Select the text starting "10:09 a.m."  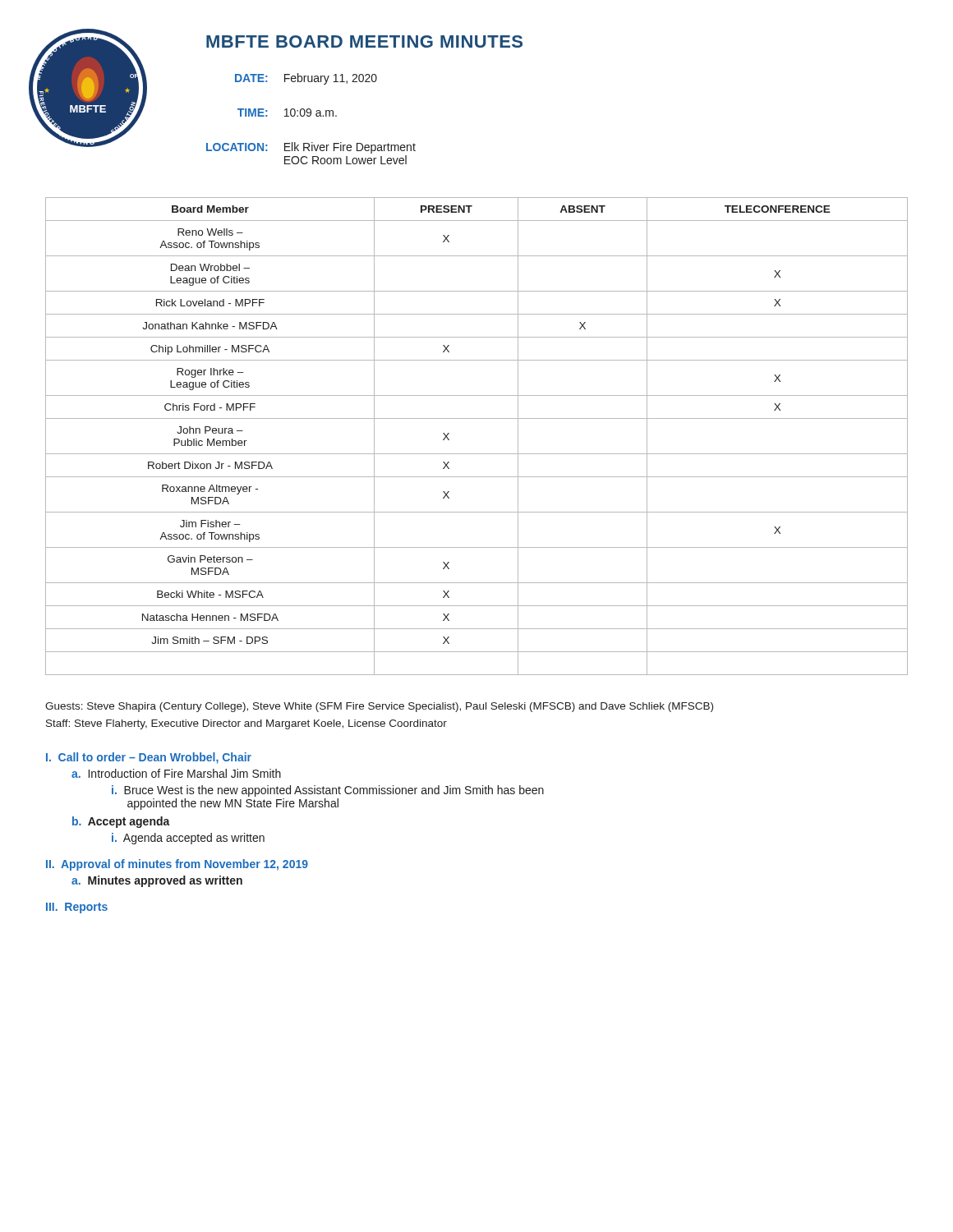coord(310,113)
